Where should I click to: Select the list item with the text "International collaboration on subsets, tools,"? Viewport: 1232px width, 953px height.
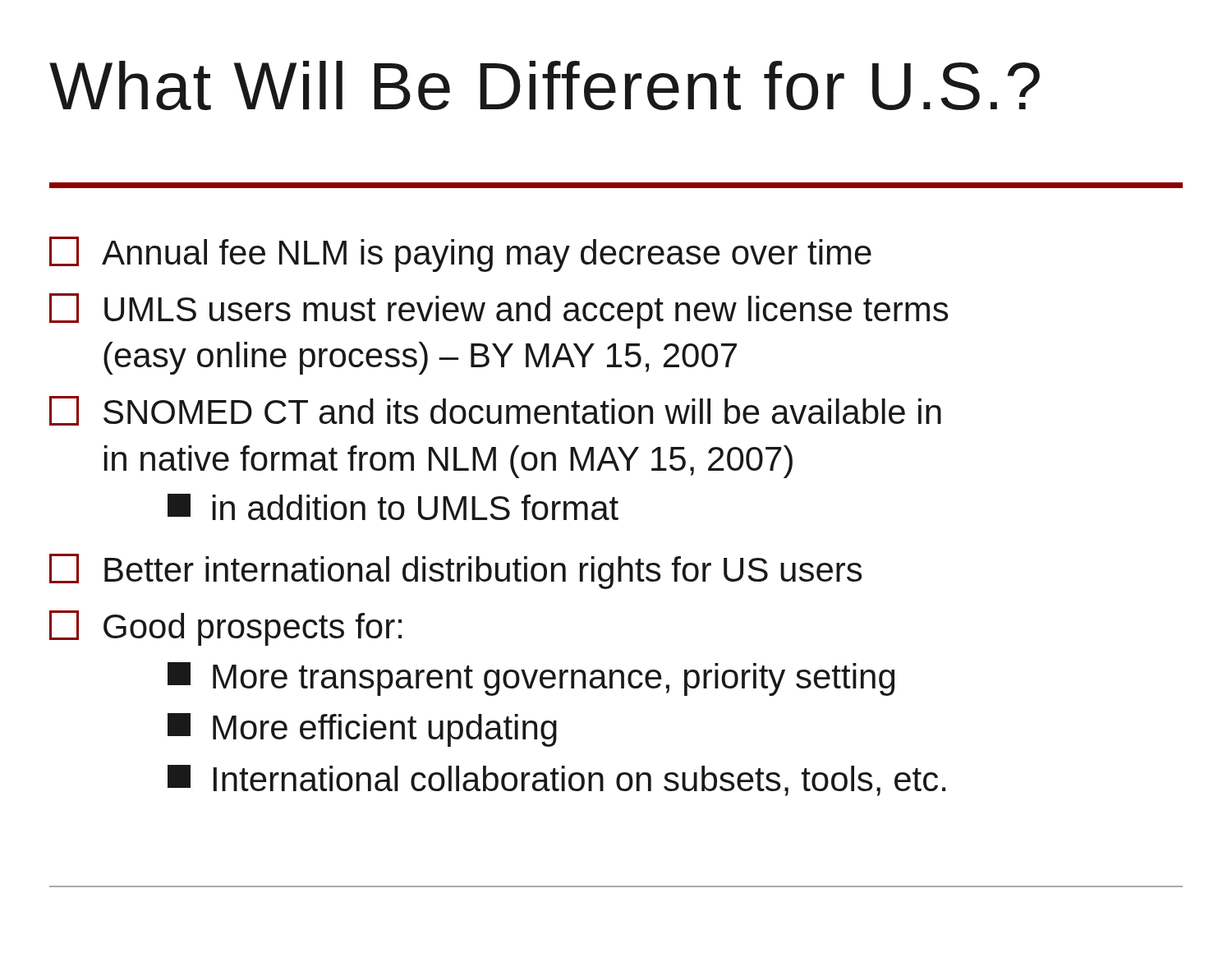(x=675, y=780)
